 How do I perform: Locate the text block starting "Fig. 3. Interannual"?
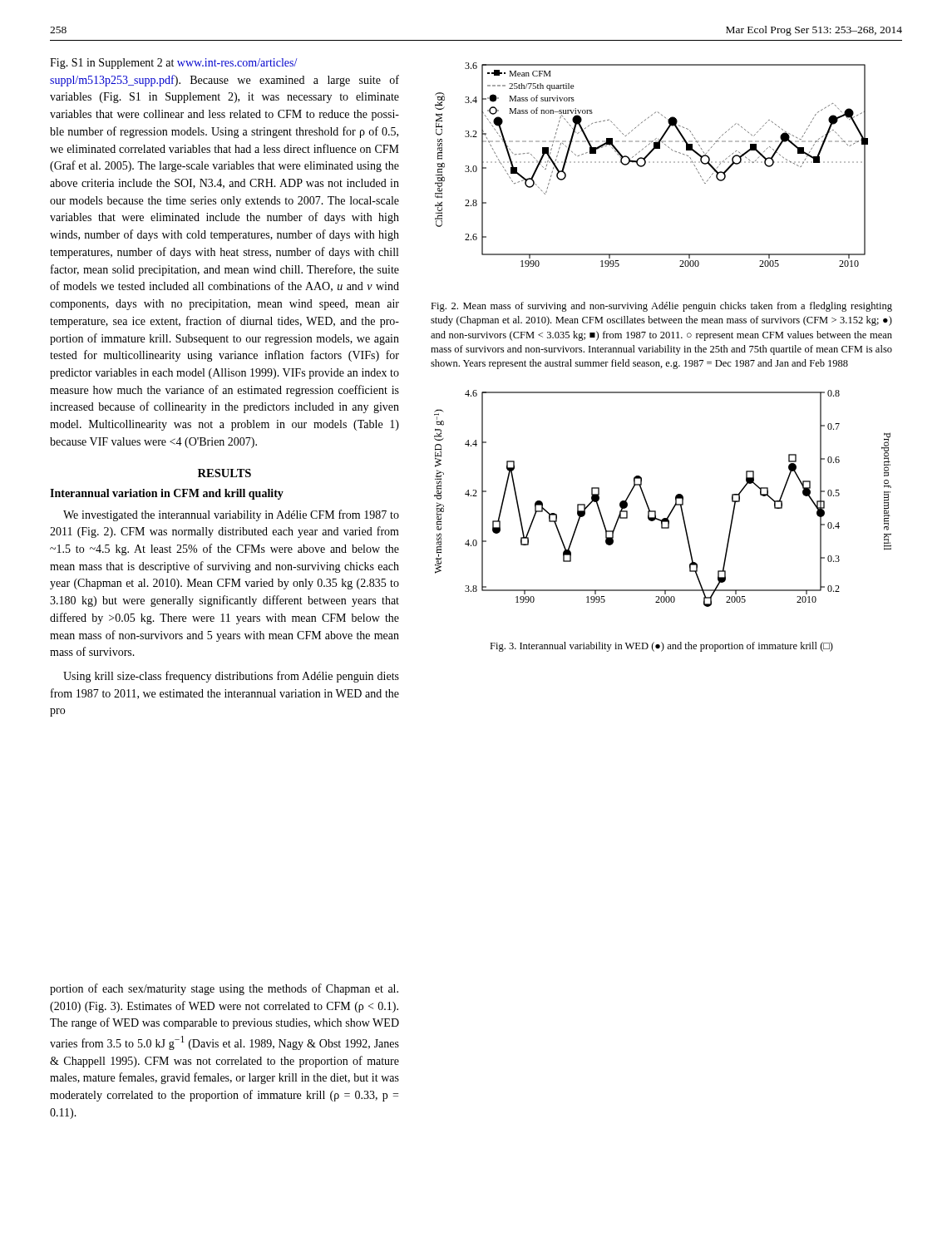point(661,646)
